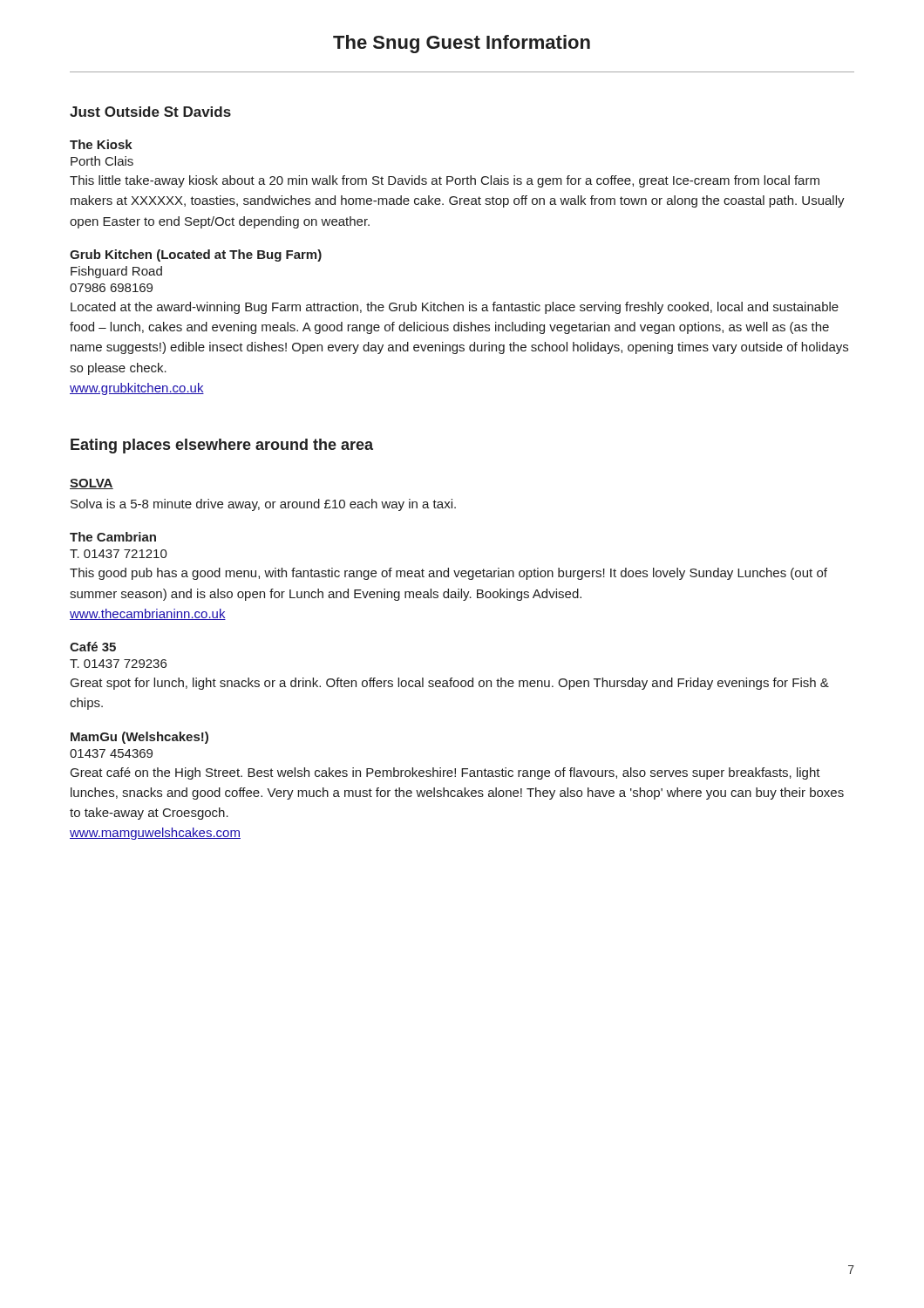Image resolution: width=924 pixels, height=1308 pixels.
Task: Click on the section header containing "Eating places elsewhere"
Action: [221, 445]
